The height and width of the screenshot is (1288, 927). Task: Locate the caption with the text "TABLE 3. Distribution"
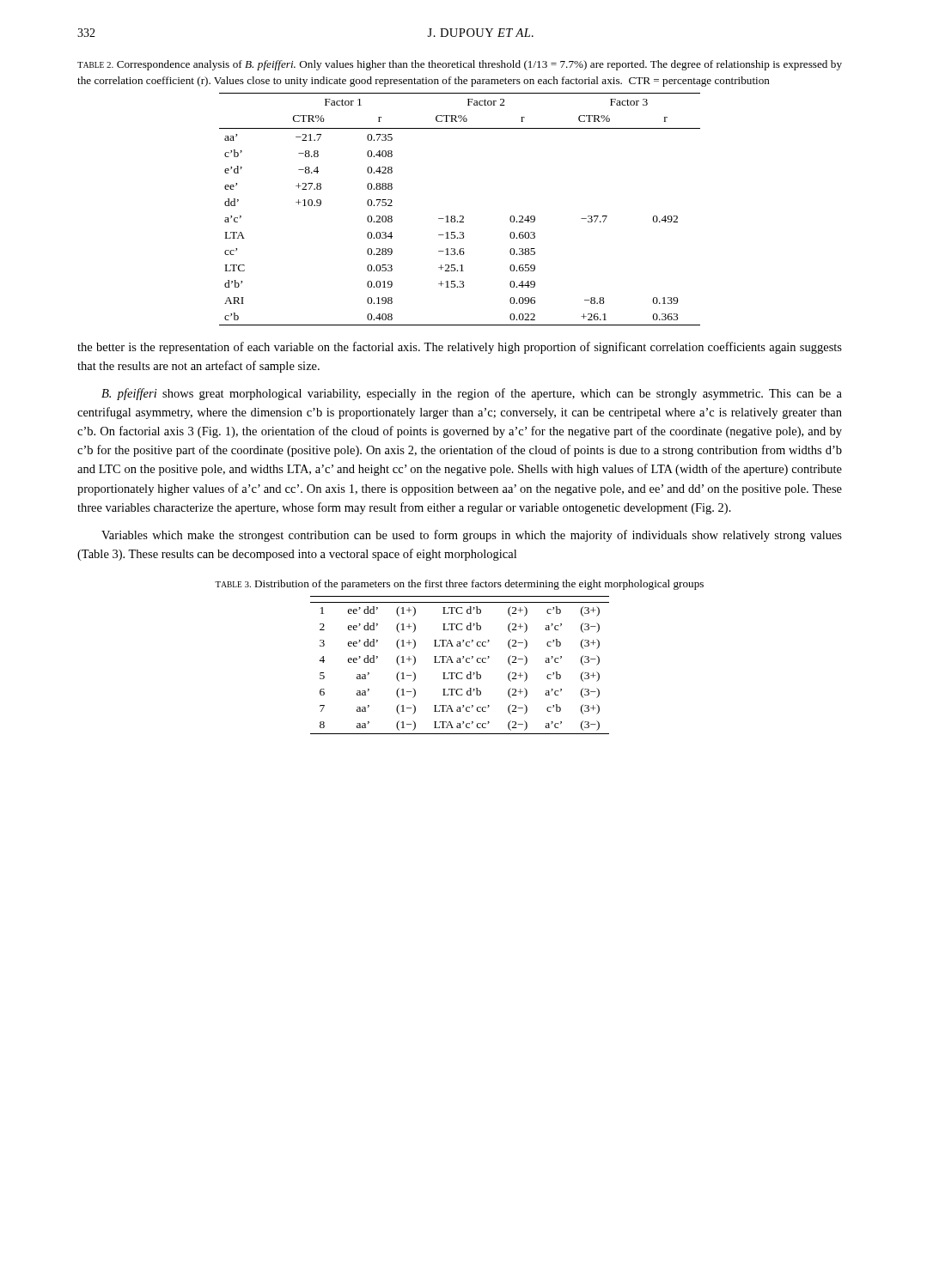pos(460,583)
